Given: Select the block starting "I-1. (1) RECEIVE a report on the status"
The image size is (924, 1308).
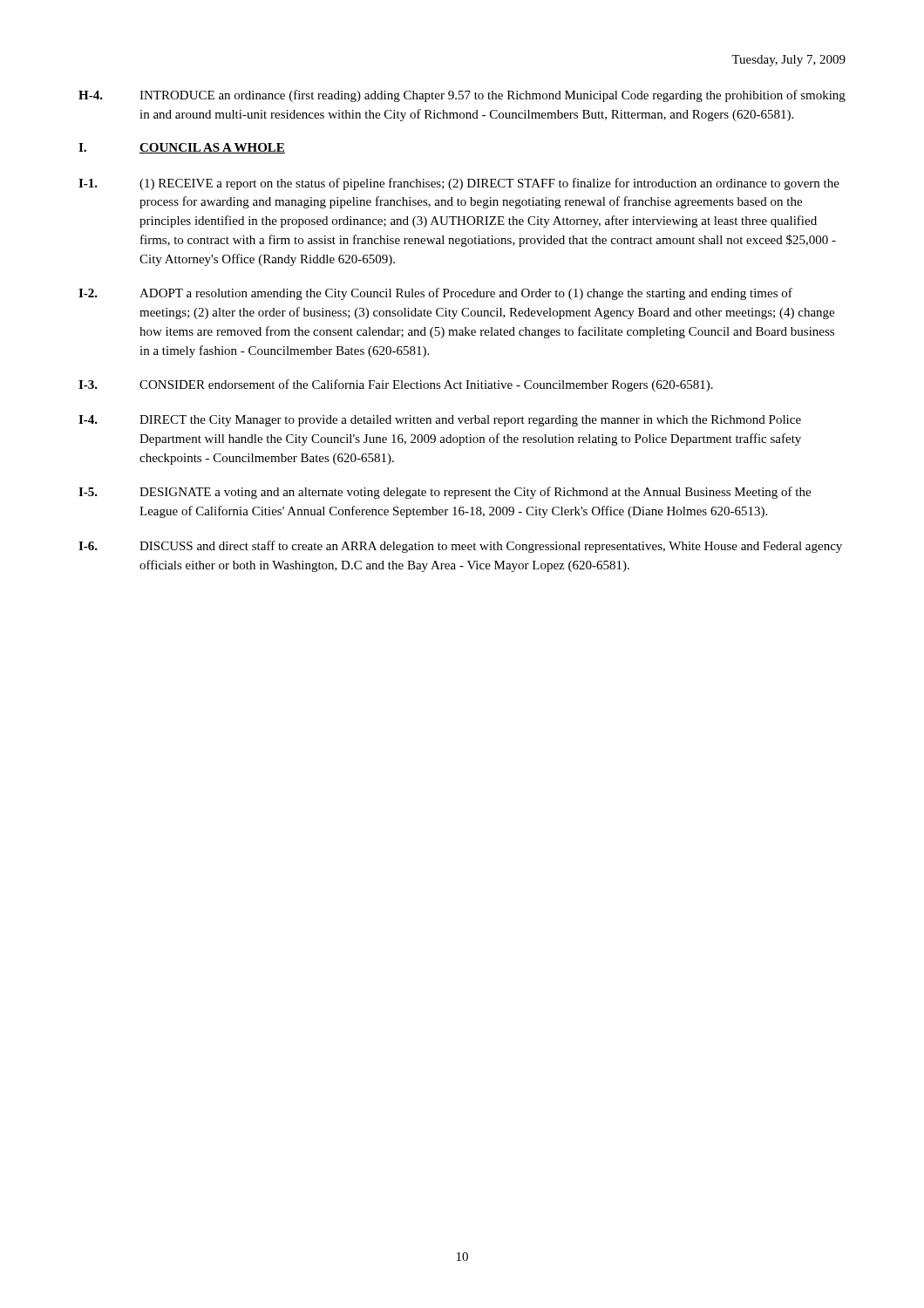Looking at the screenshot, I should [462, 221].
